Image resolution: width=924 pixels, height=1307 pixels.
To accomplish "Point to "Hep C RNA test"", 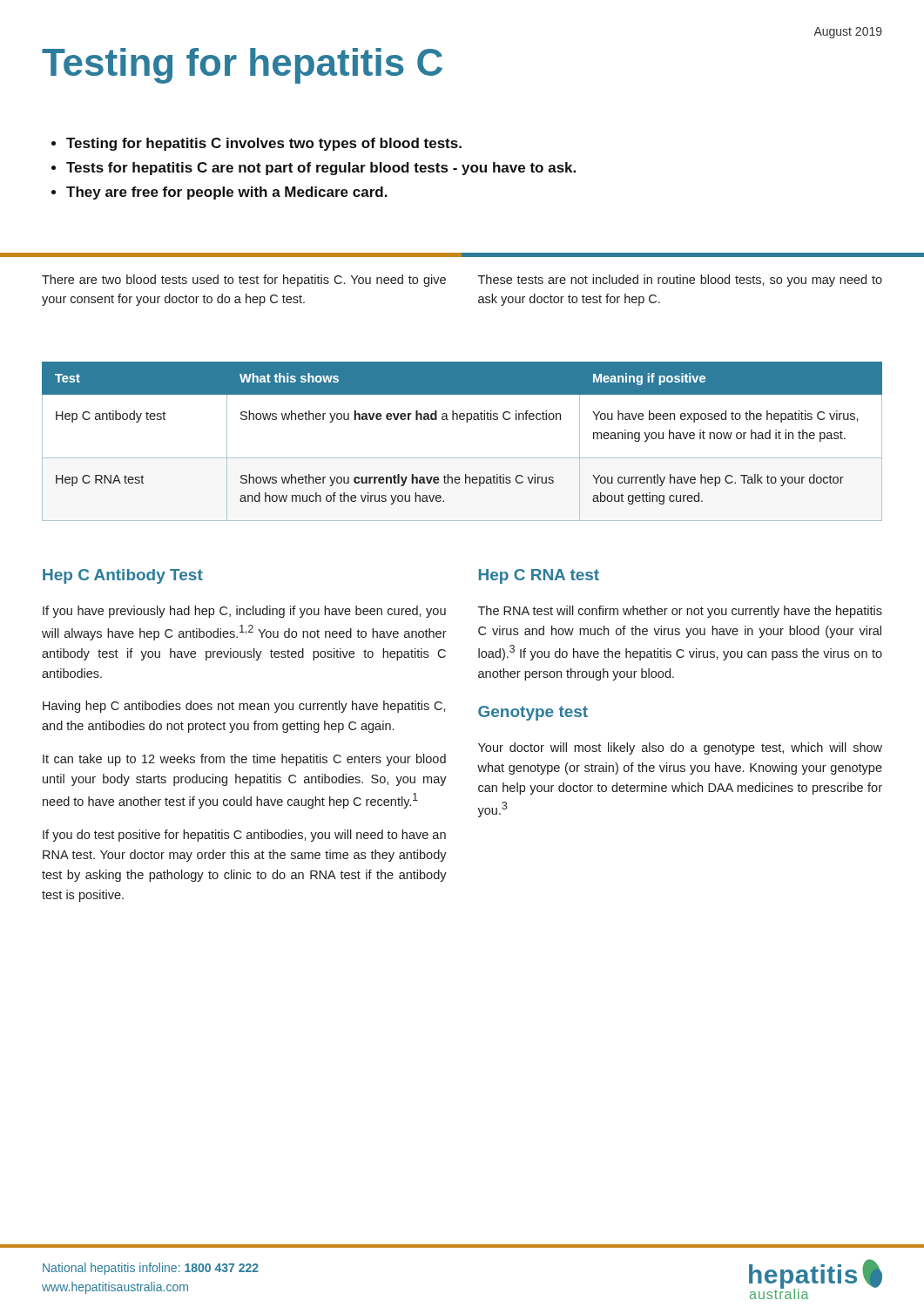I will tap(539, 576).
